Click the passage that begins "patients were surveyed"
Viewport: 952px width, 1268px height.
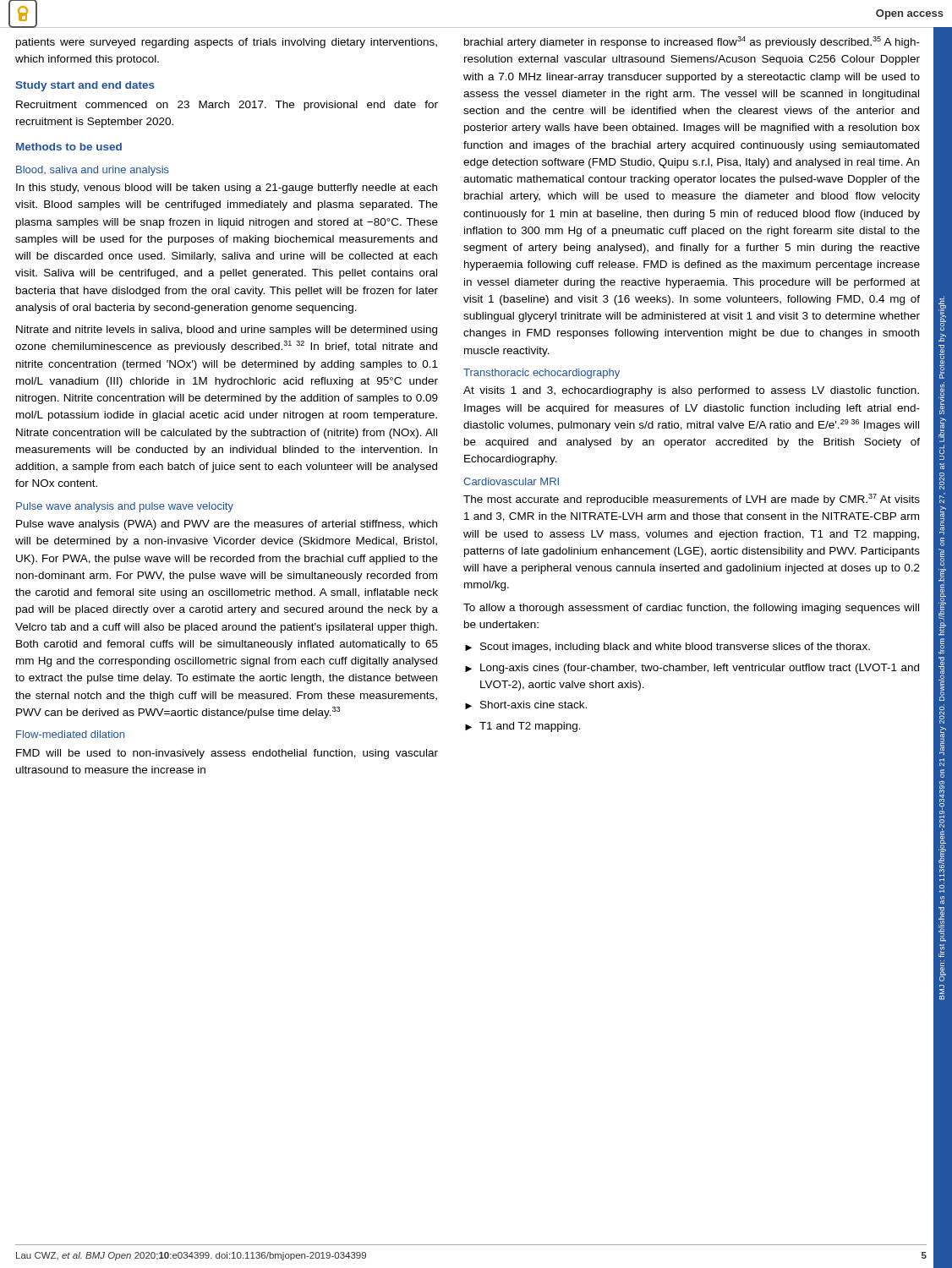point(227,51)
